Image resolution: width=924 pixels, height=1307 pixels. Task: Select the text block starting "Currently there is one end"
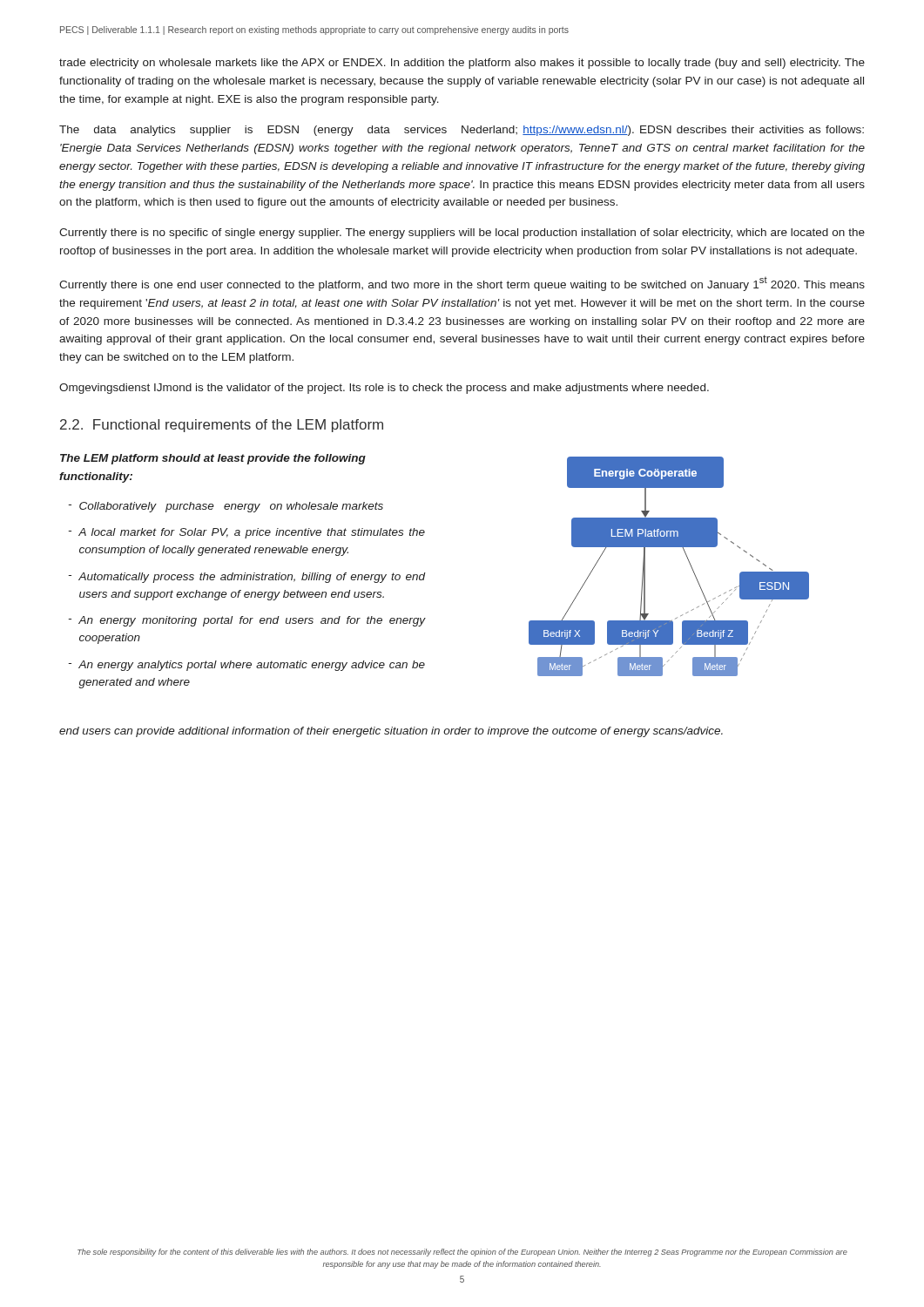tap(462, 320)
